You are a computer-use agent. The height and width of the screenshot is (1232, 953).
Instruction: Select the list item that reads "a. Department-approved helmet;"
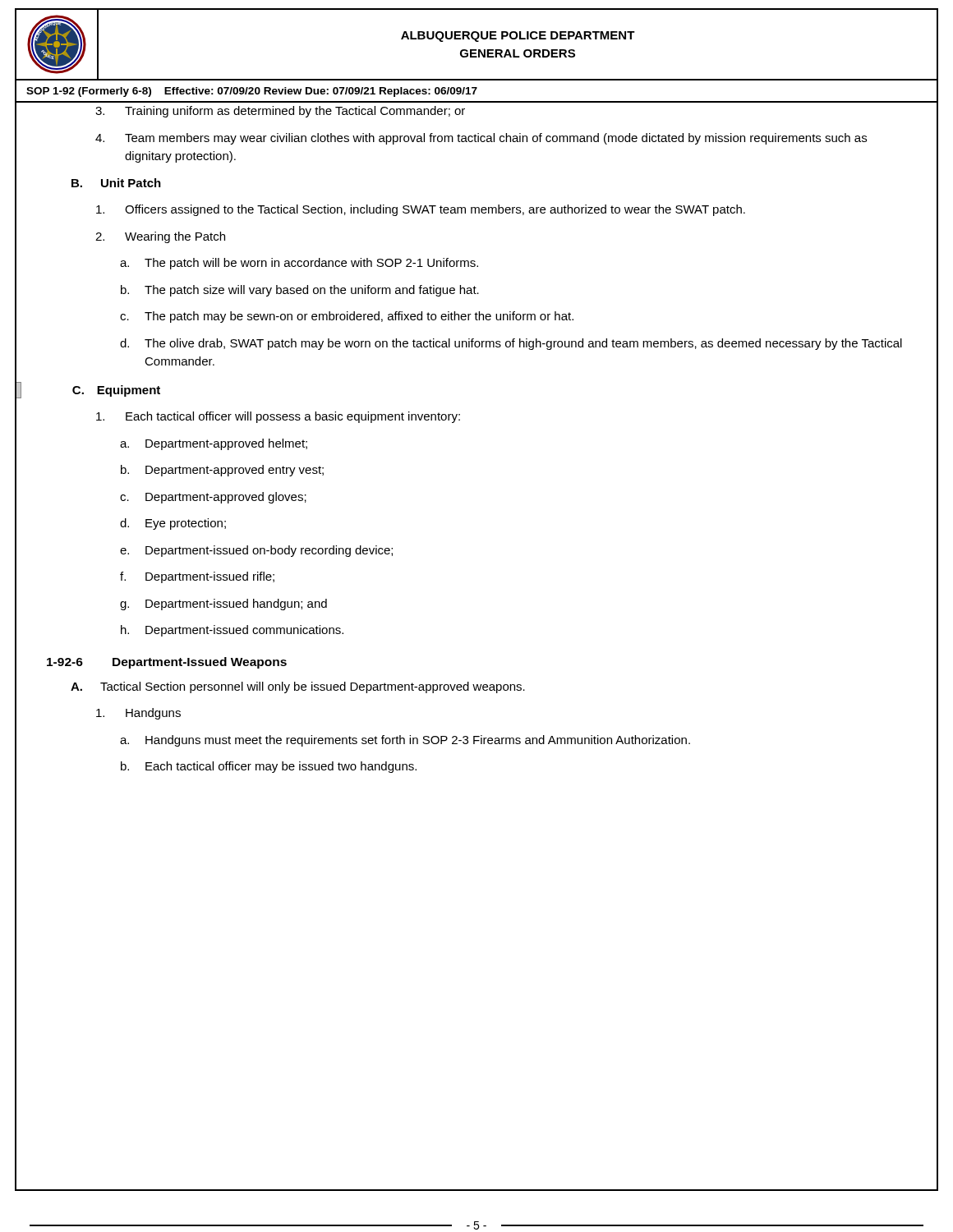[x=214, y=444]
